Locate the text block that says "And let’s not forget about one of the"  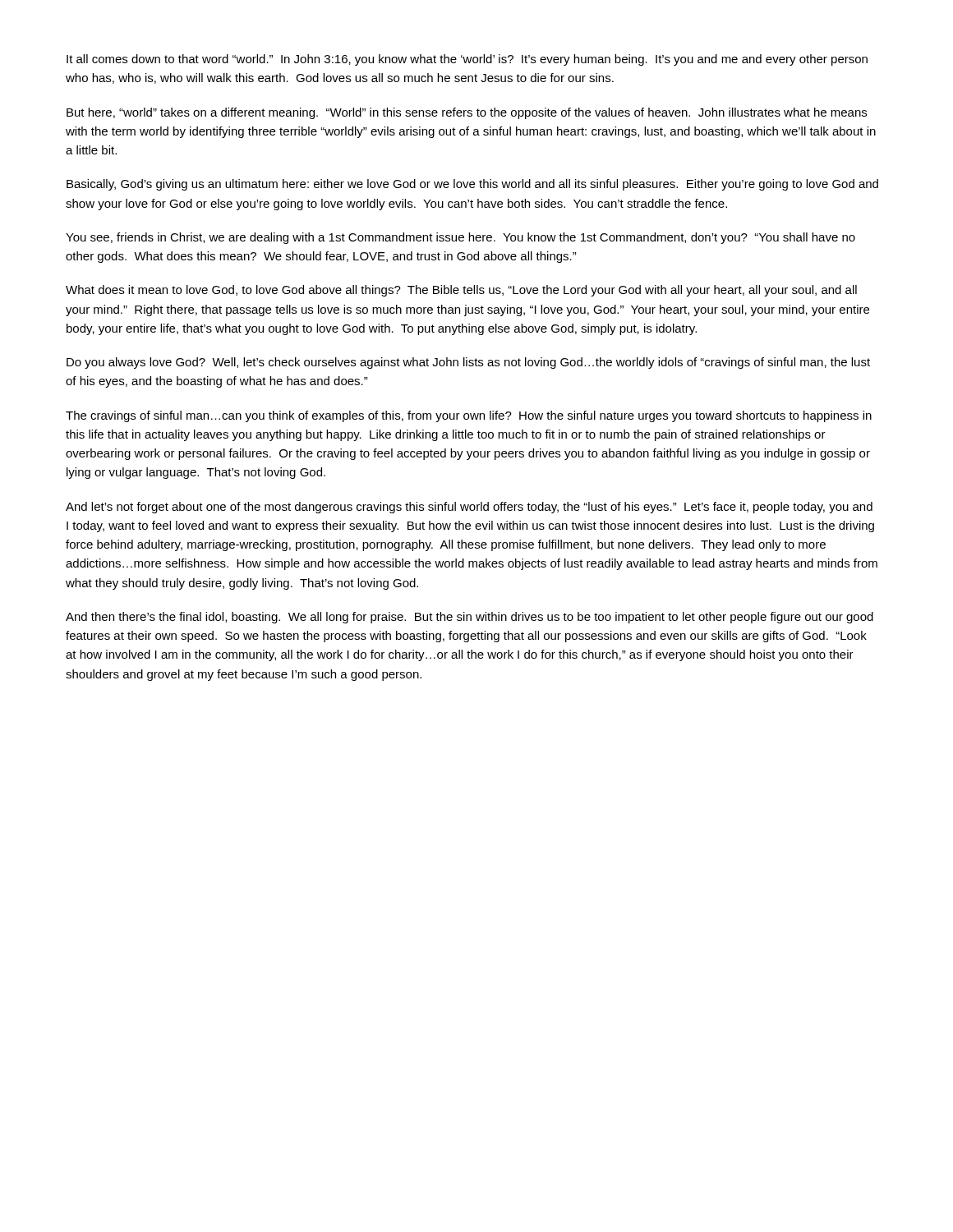[x=472, y=544]
